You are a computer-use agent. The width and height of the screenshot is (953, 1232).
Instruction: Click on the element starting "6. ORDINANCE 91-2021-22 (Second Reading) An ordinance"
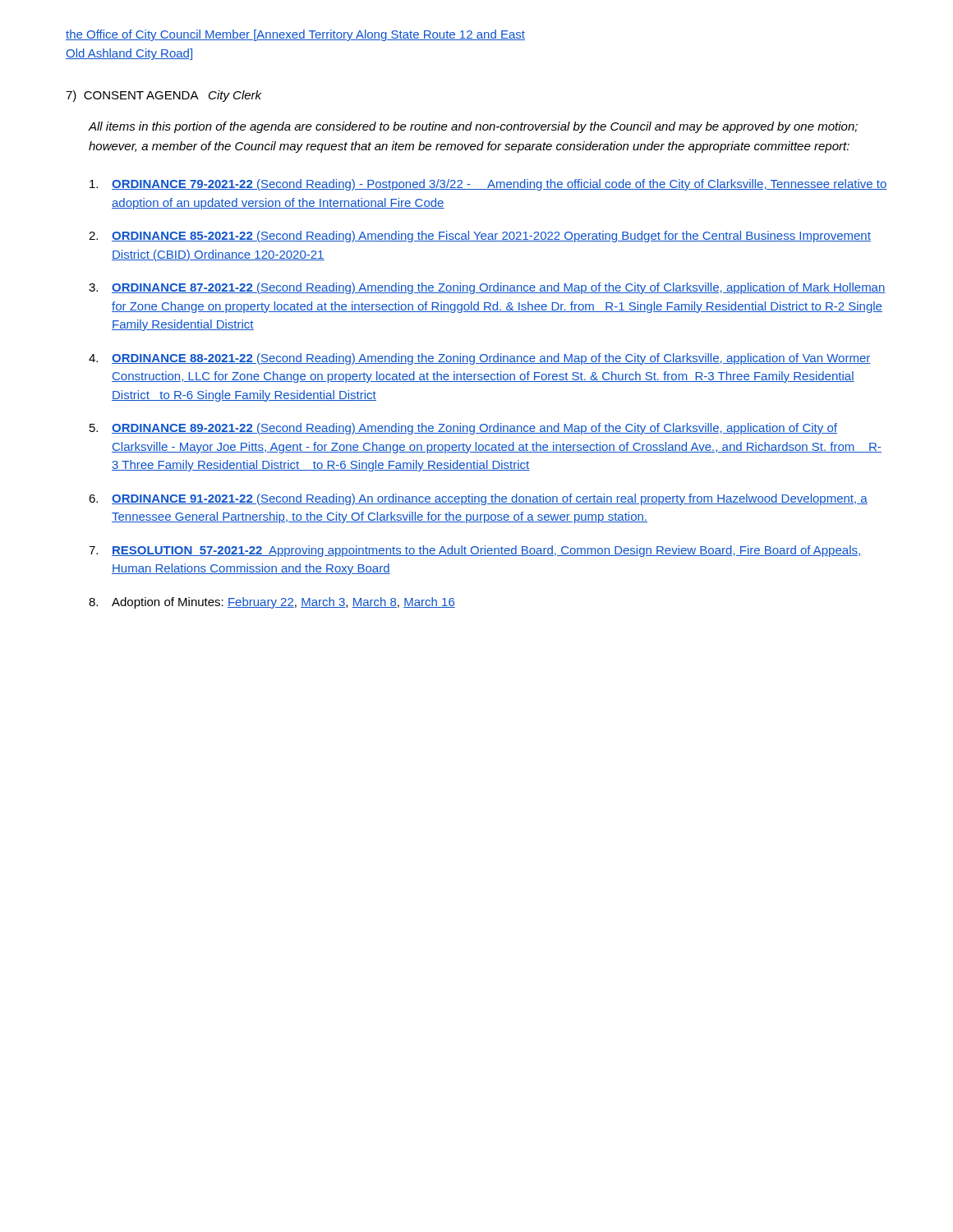click(488, 508)
